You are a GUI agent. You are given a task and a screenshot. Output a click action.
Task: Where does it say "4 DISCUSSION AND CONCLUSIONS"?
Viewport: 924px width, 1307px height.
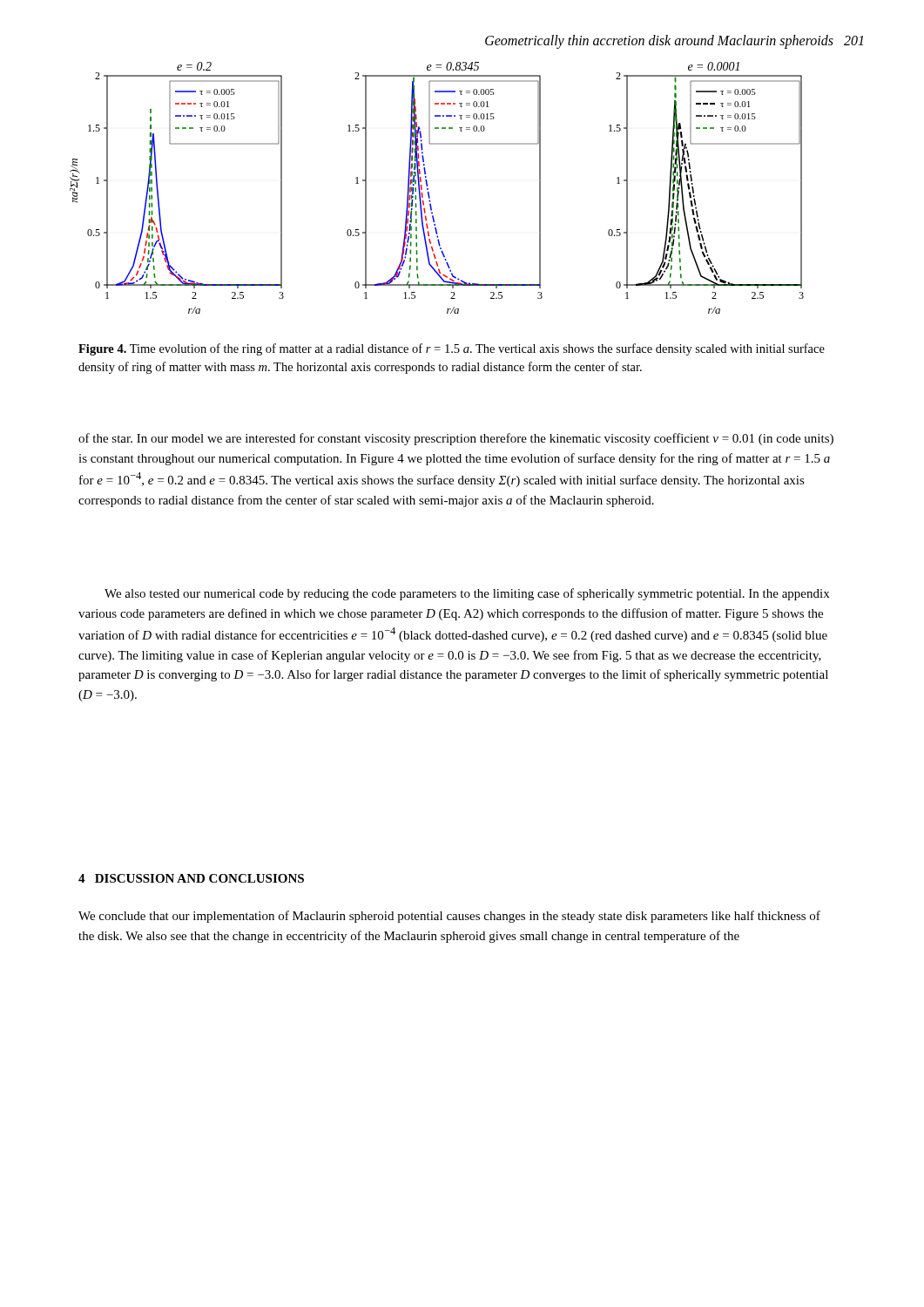tap(191, 878)
